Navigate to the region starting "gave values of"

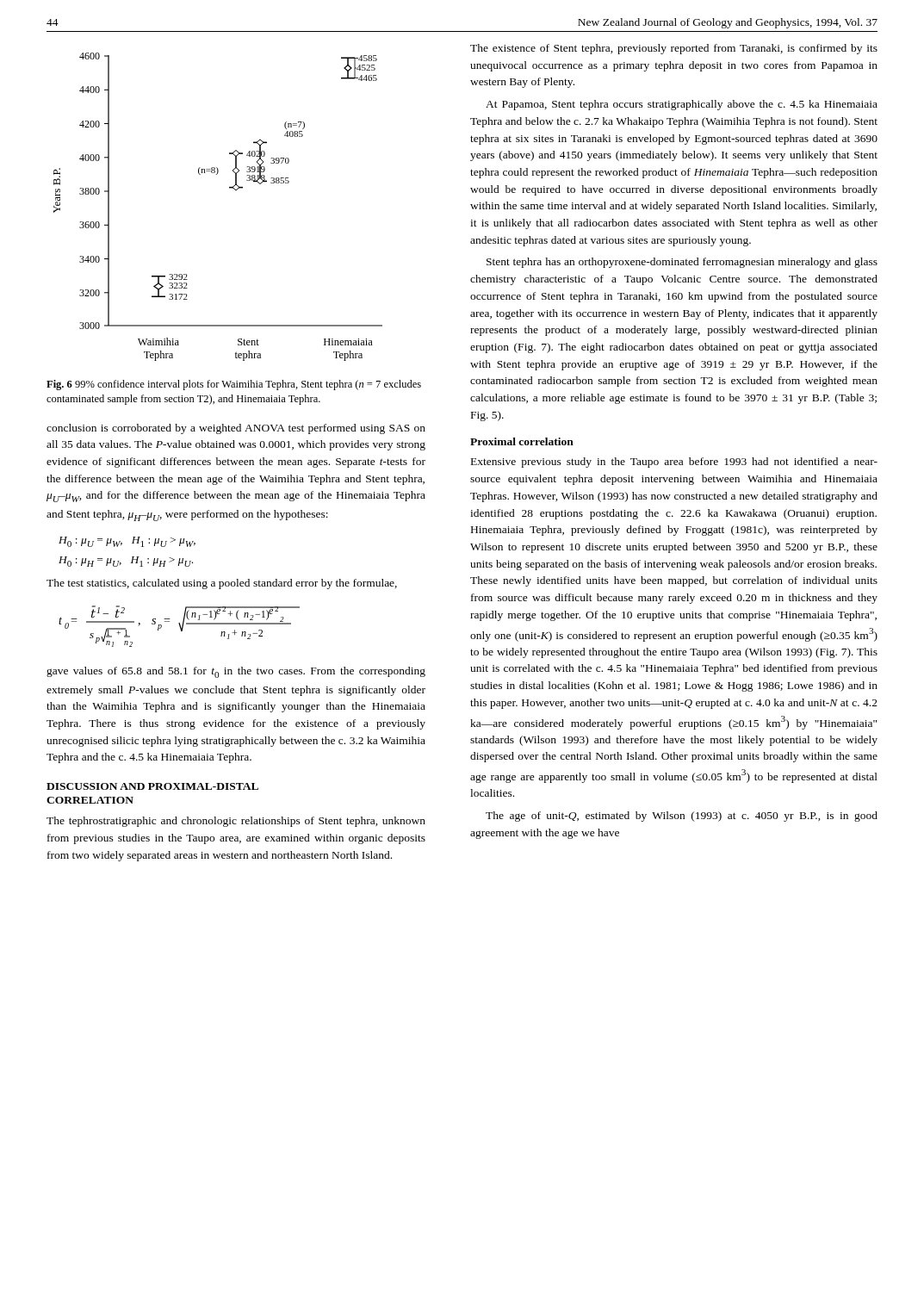(236, 714)
